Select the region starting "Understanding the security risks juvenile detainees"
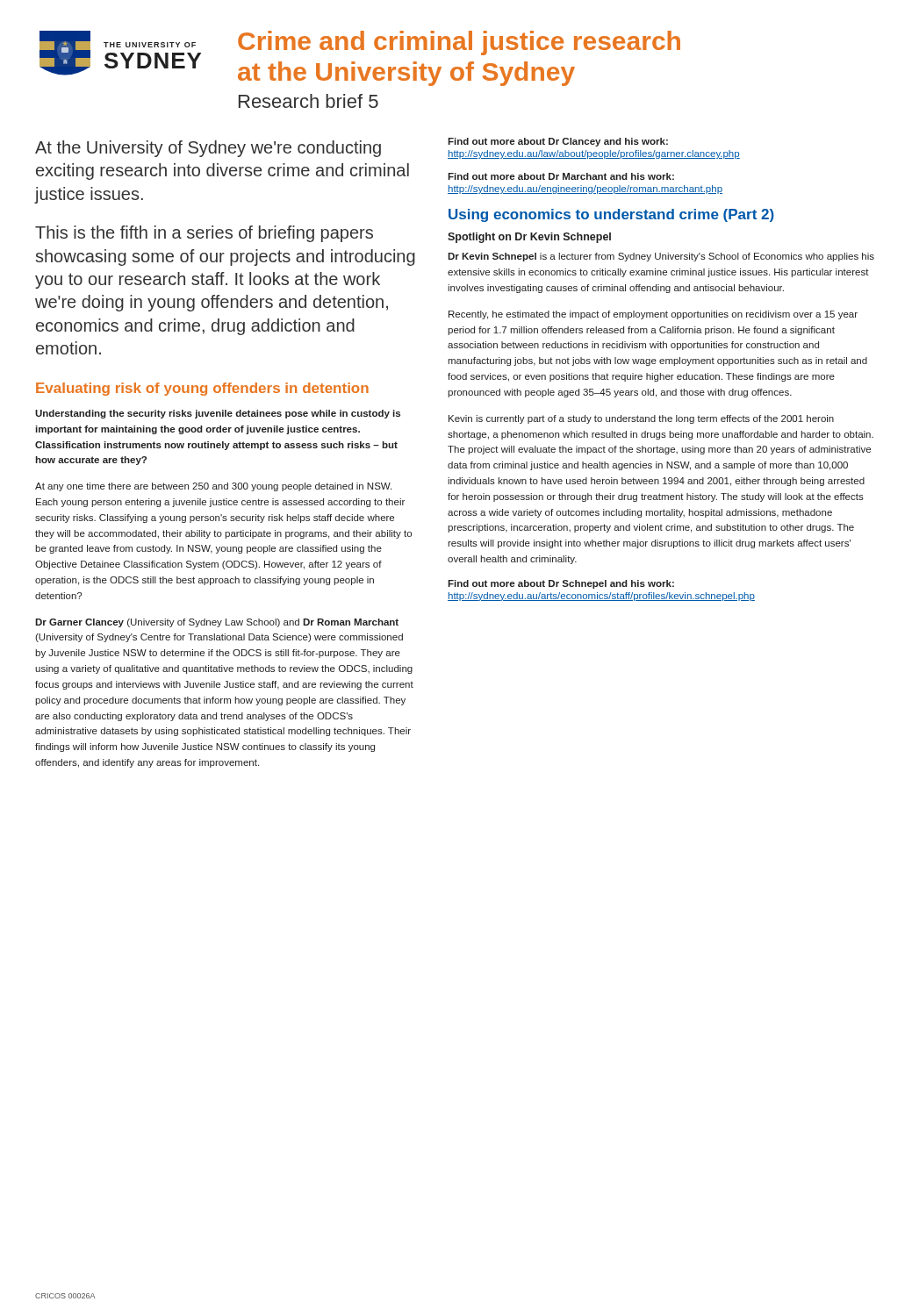 pos(218,437)
